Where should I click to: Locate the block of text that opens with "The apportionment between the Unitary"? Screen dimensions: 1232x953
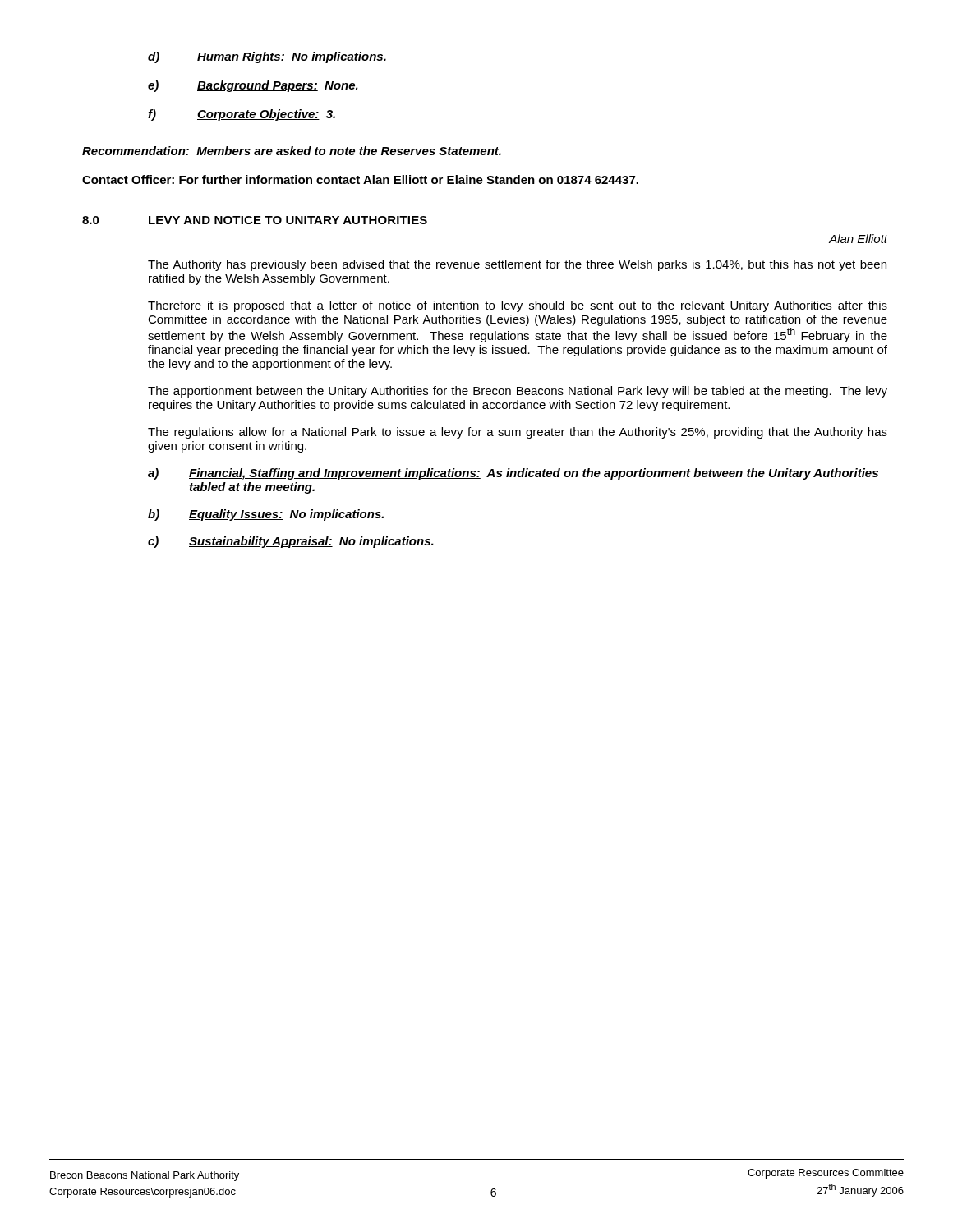pyautogui.click(x=518, y=398)
